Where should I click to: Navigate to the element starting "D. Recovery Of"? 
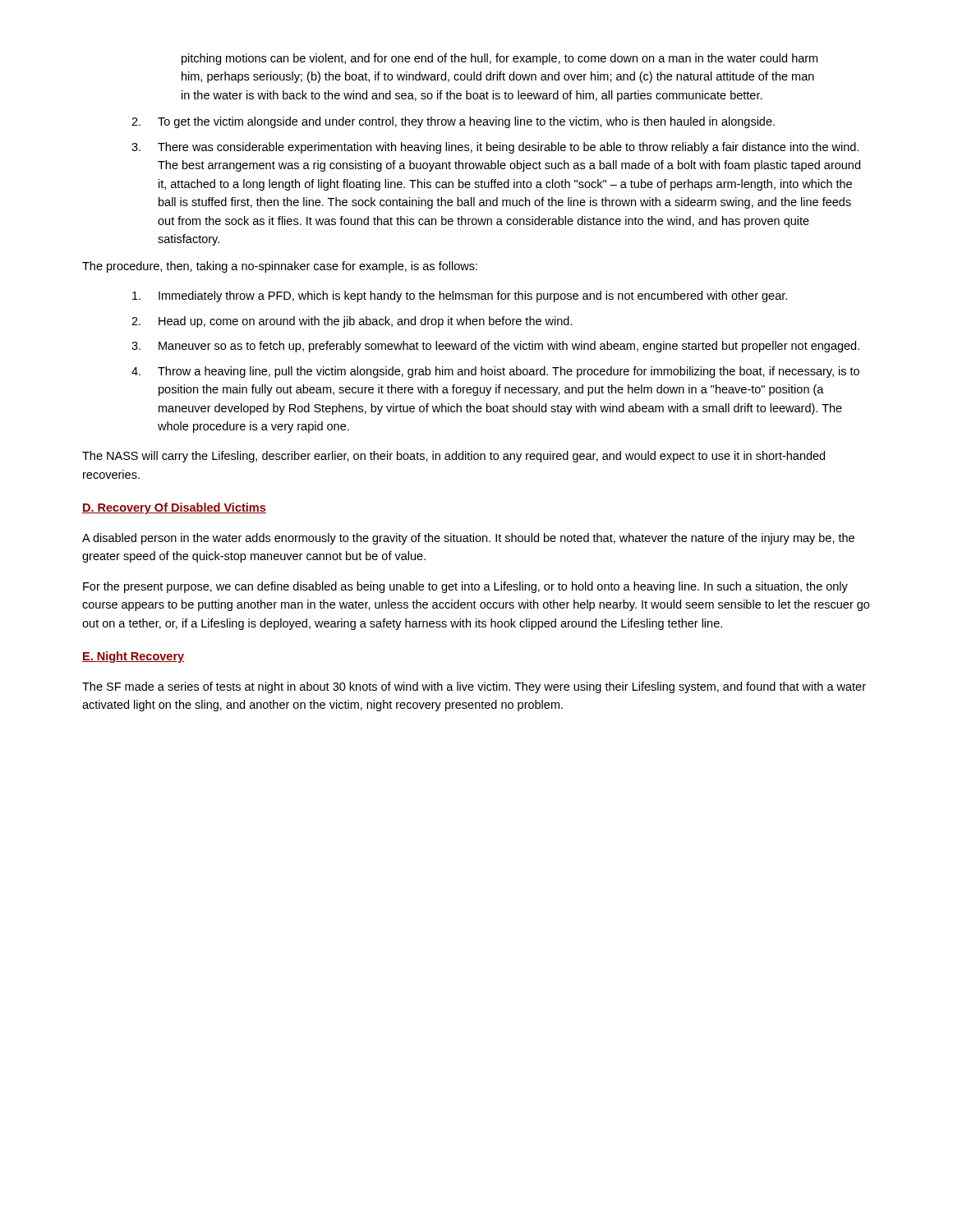174,508
